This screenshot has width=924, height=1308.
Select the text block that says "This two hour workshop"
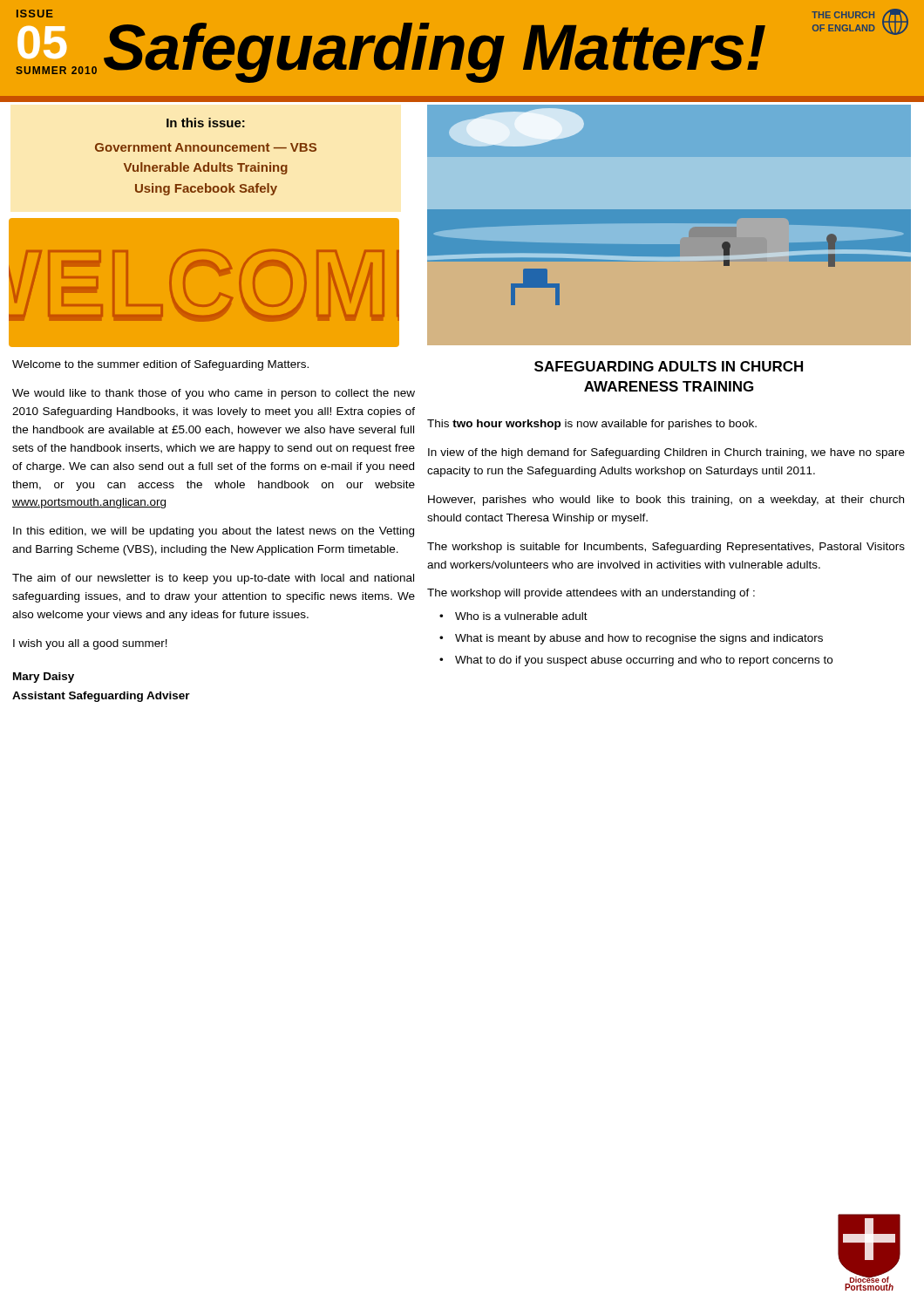coord(592,423)
